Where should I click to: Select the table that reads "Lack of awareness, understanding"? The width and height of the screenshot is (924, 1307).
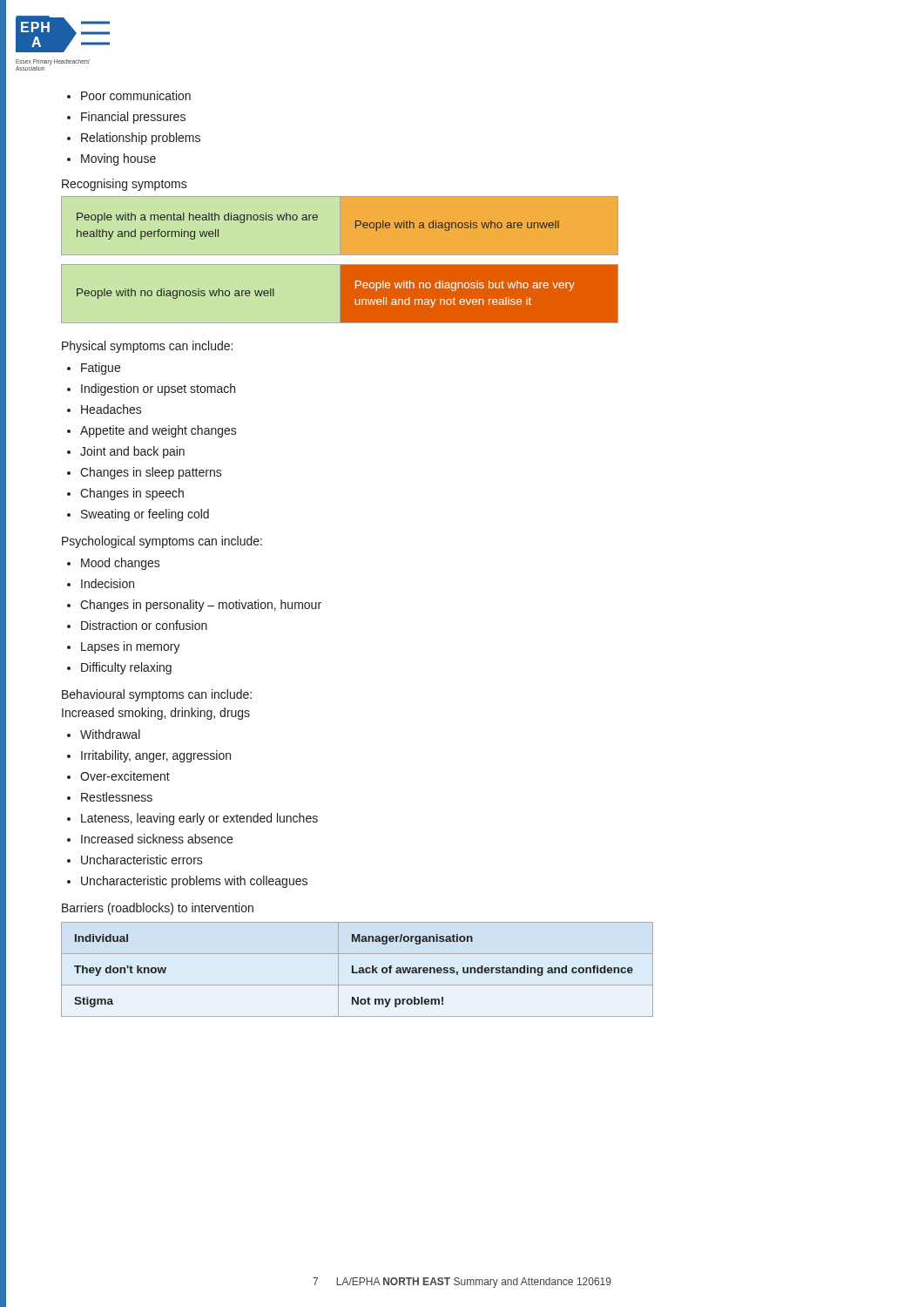[x=471, y=969]
